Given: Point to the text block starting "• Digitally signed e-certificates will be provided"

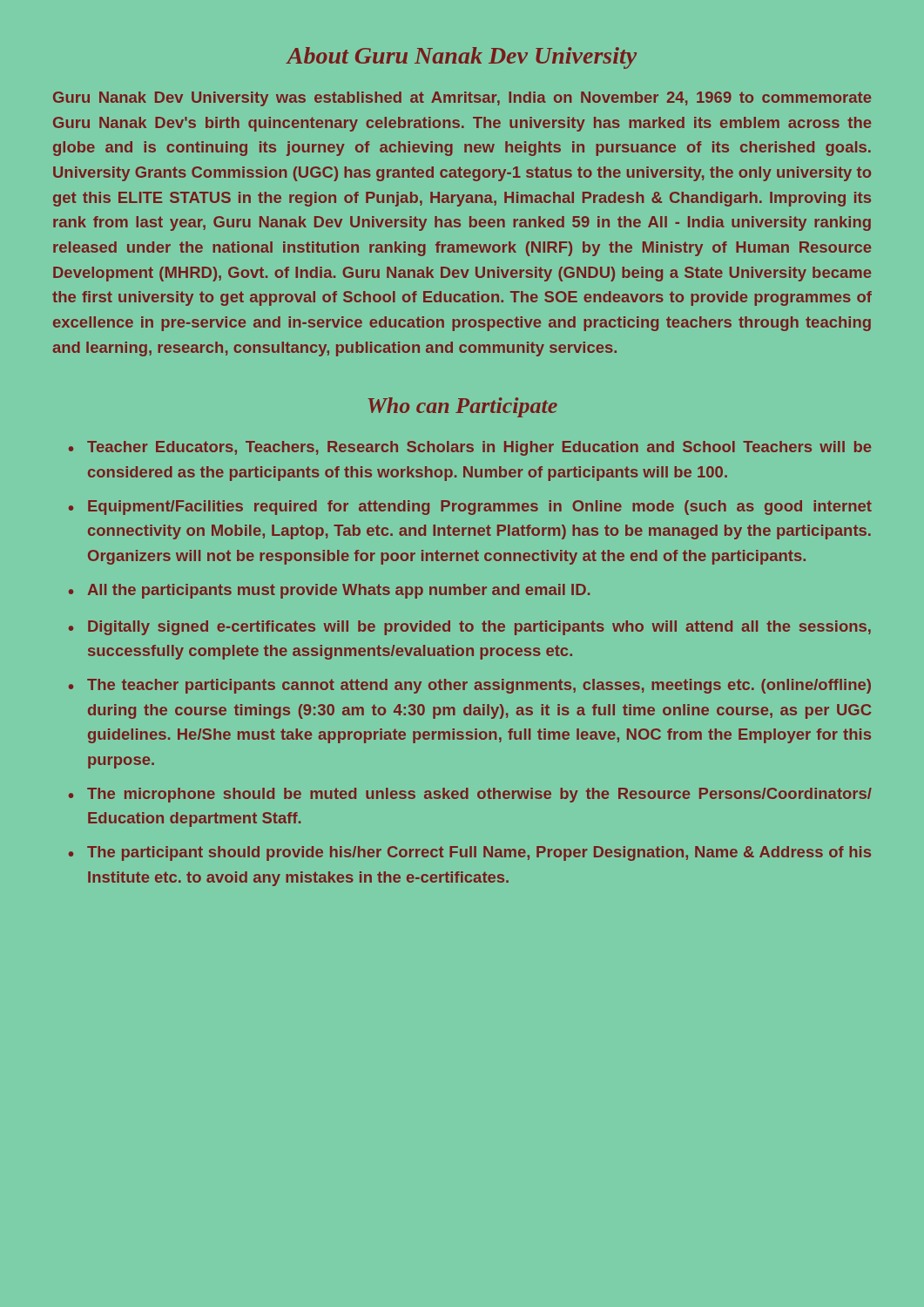Looking at the screenshot, I should (470, 639).
